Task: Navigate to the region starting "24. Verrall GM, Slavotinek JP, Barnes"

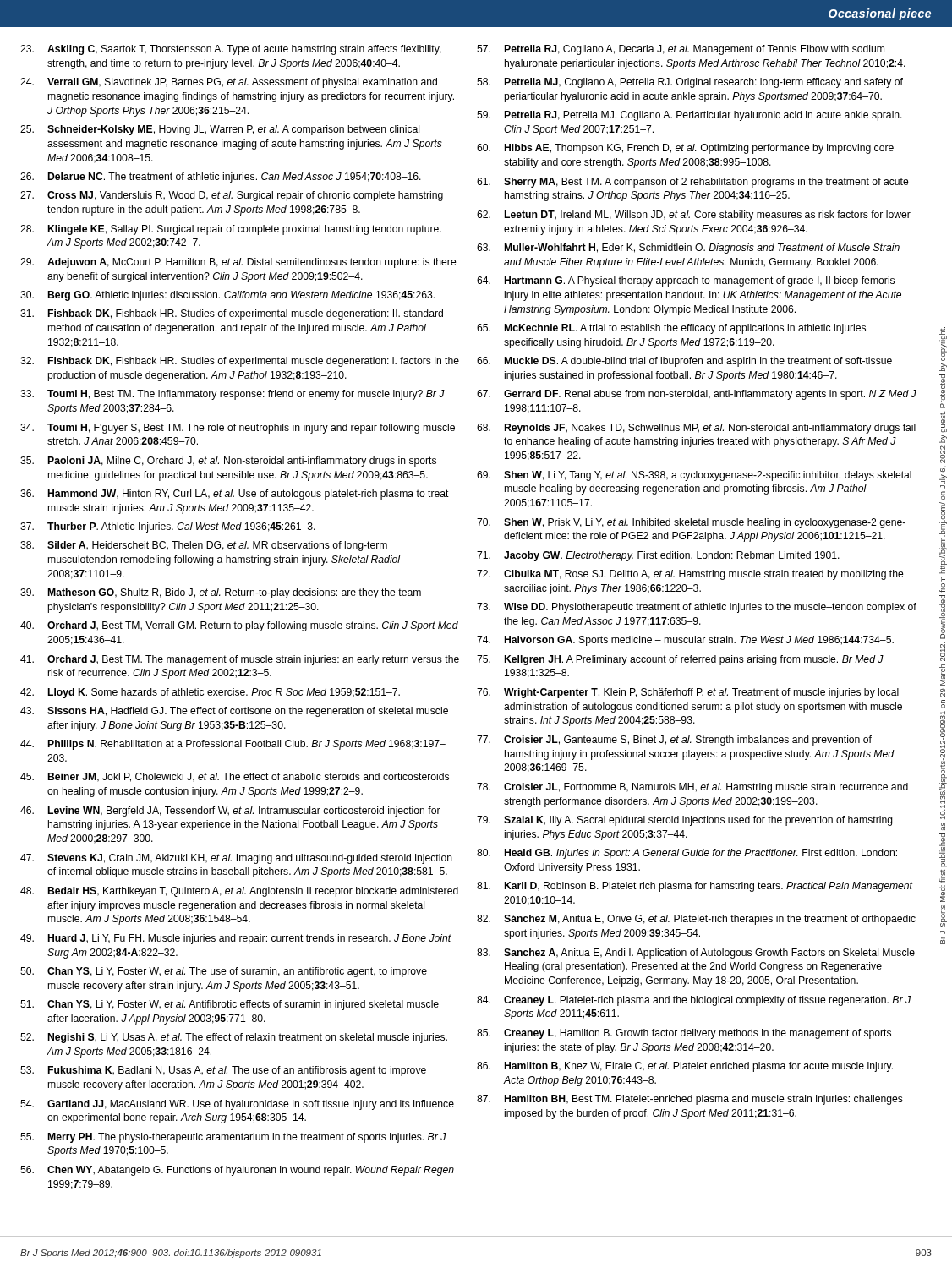Action: (x=240, y=97)
